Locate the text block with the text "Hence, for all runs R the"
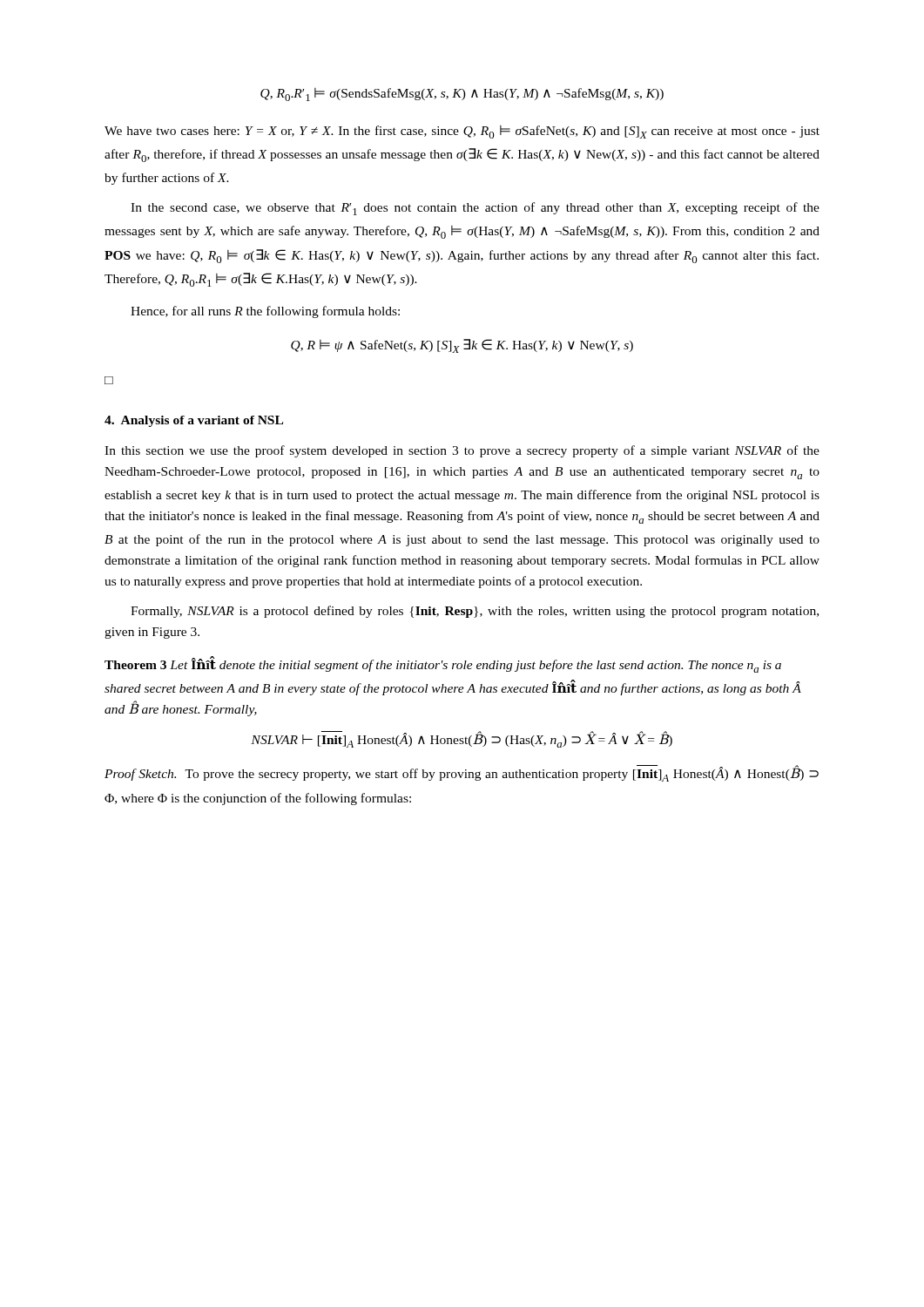924x1307 pixels. 266,310
